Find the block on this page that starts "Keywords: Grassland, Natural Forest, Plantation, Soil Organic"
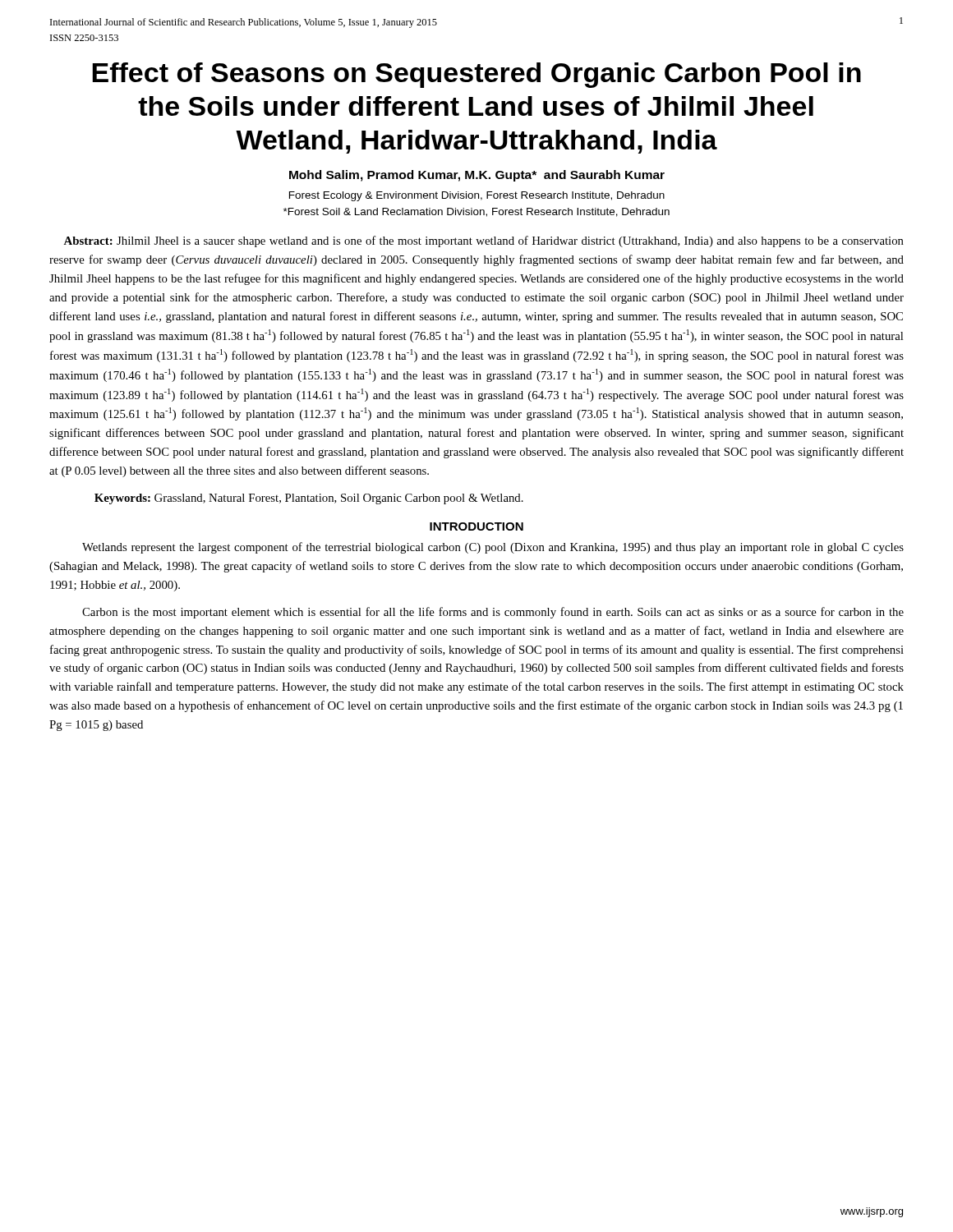This screenshot has width=953, height=1232. point(303,498)
